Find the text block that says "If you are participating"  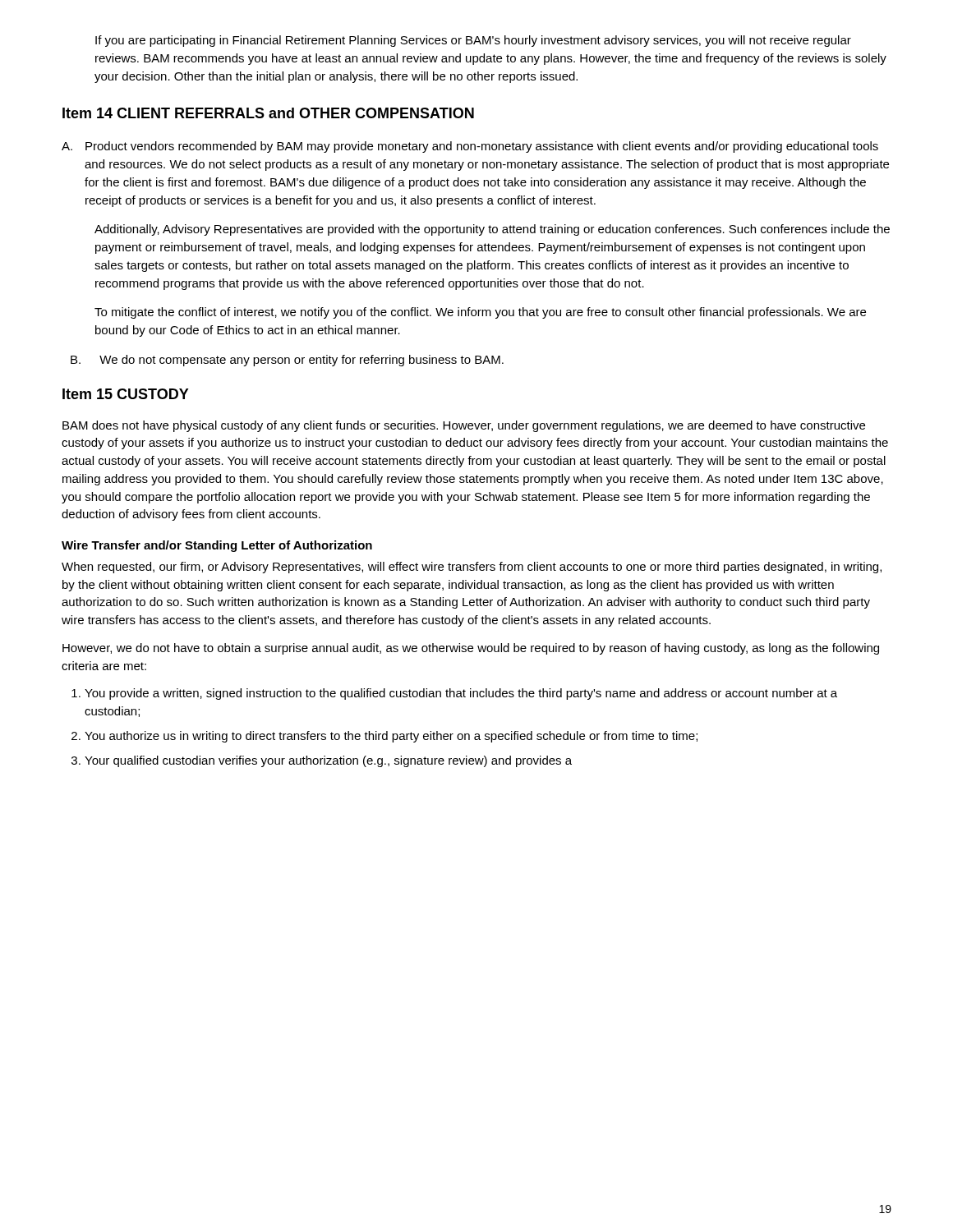(x=490, y=58)
